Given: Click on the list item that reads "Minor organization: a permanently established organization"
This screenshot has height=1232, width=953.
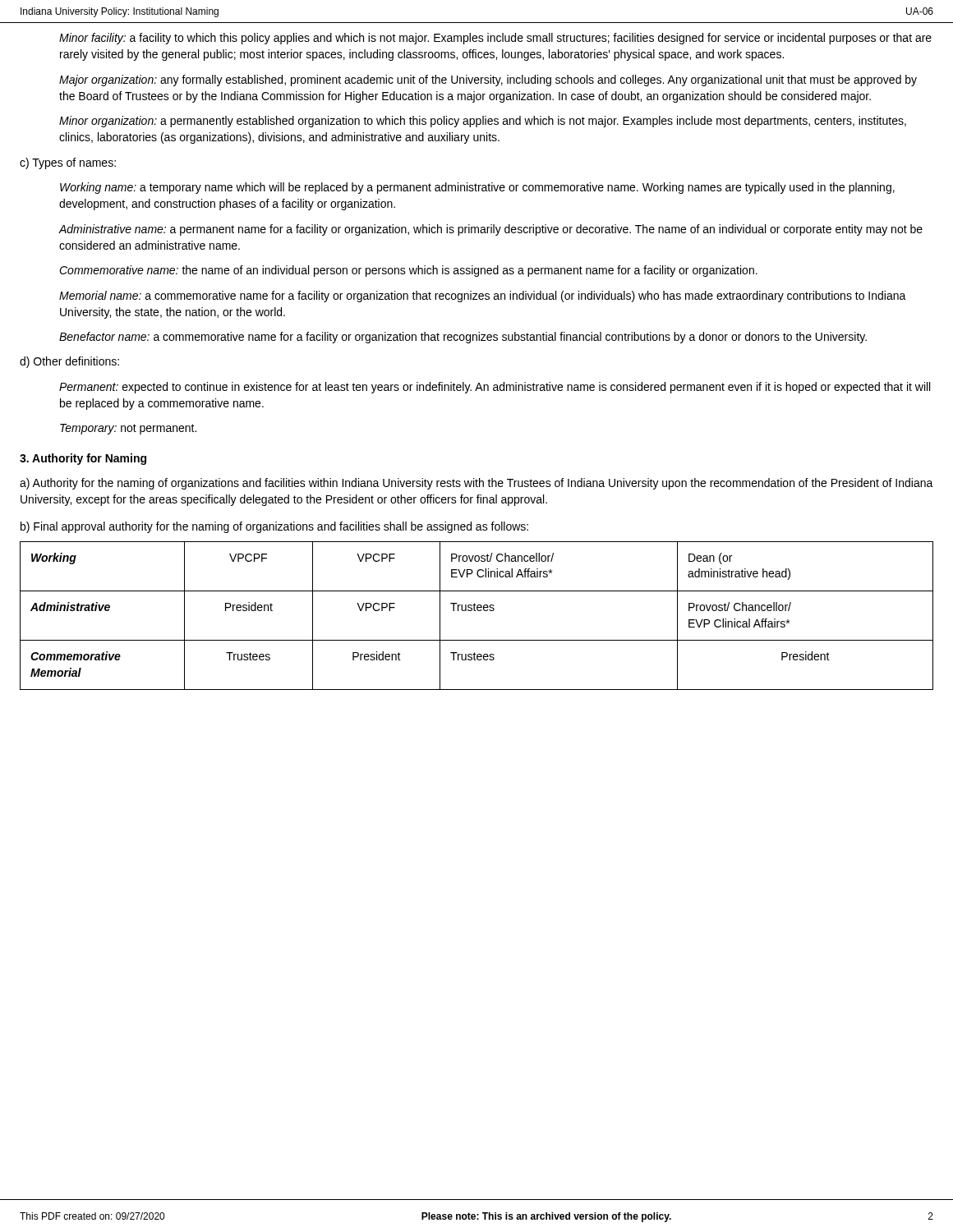Looking at the screenshot, I should coord(496,129).
